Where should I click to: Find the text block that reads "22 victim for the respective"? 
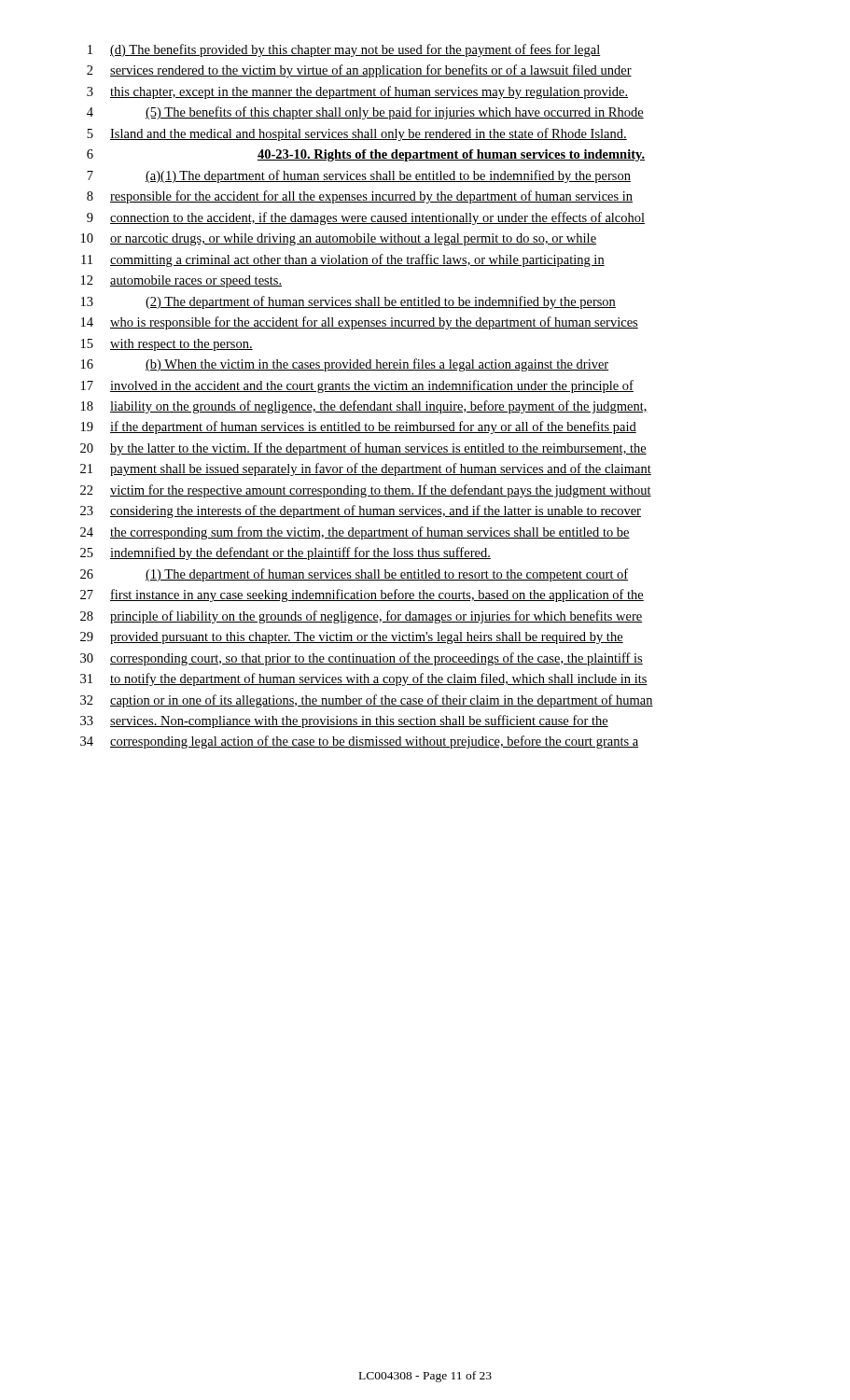click(x=425, y=490)
